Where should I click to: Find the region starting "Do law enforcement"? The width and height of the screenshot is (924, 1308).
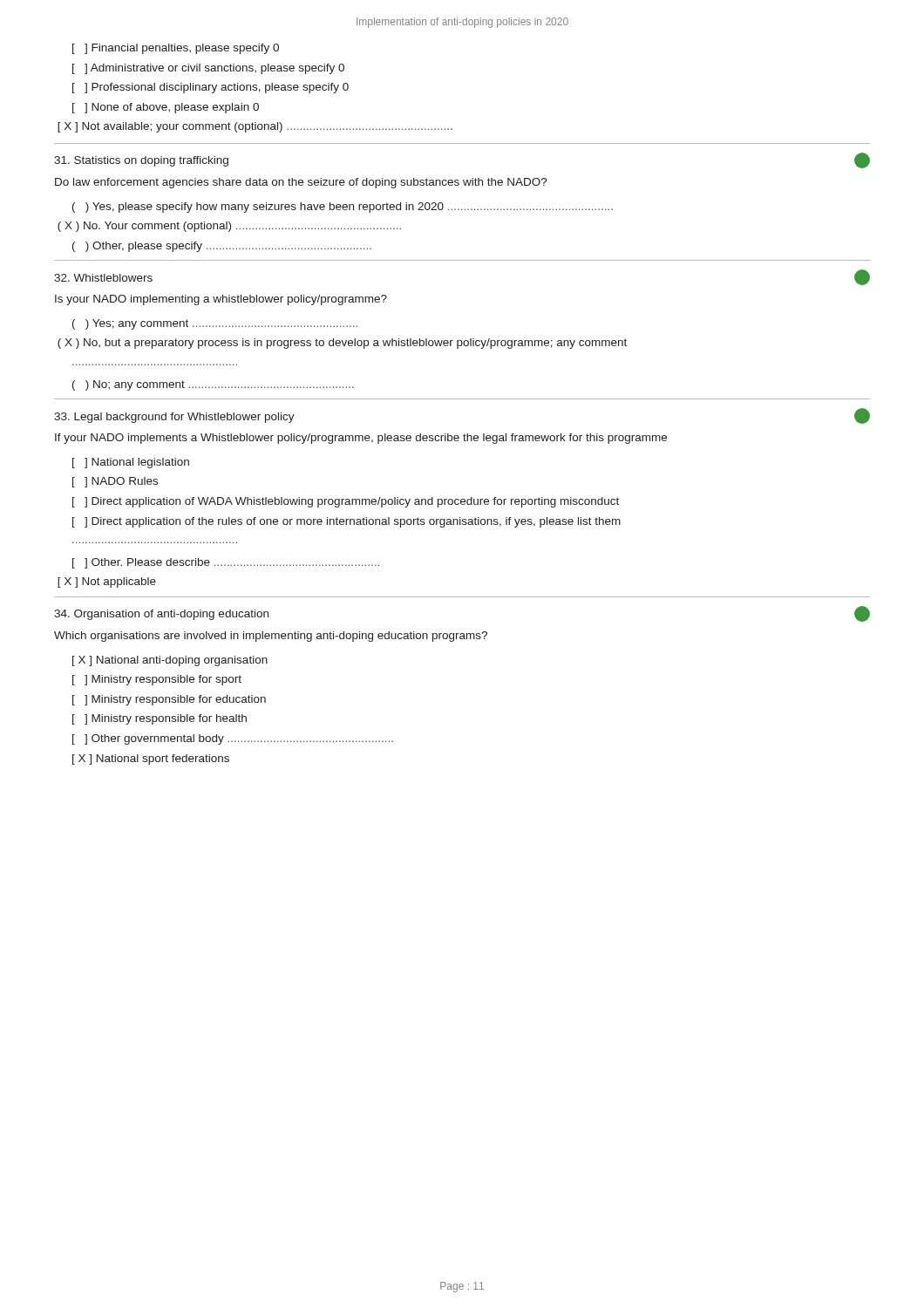[x=301, y=182]
